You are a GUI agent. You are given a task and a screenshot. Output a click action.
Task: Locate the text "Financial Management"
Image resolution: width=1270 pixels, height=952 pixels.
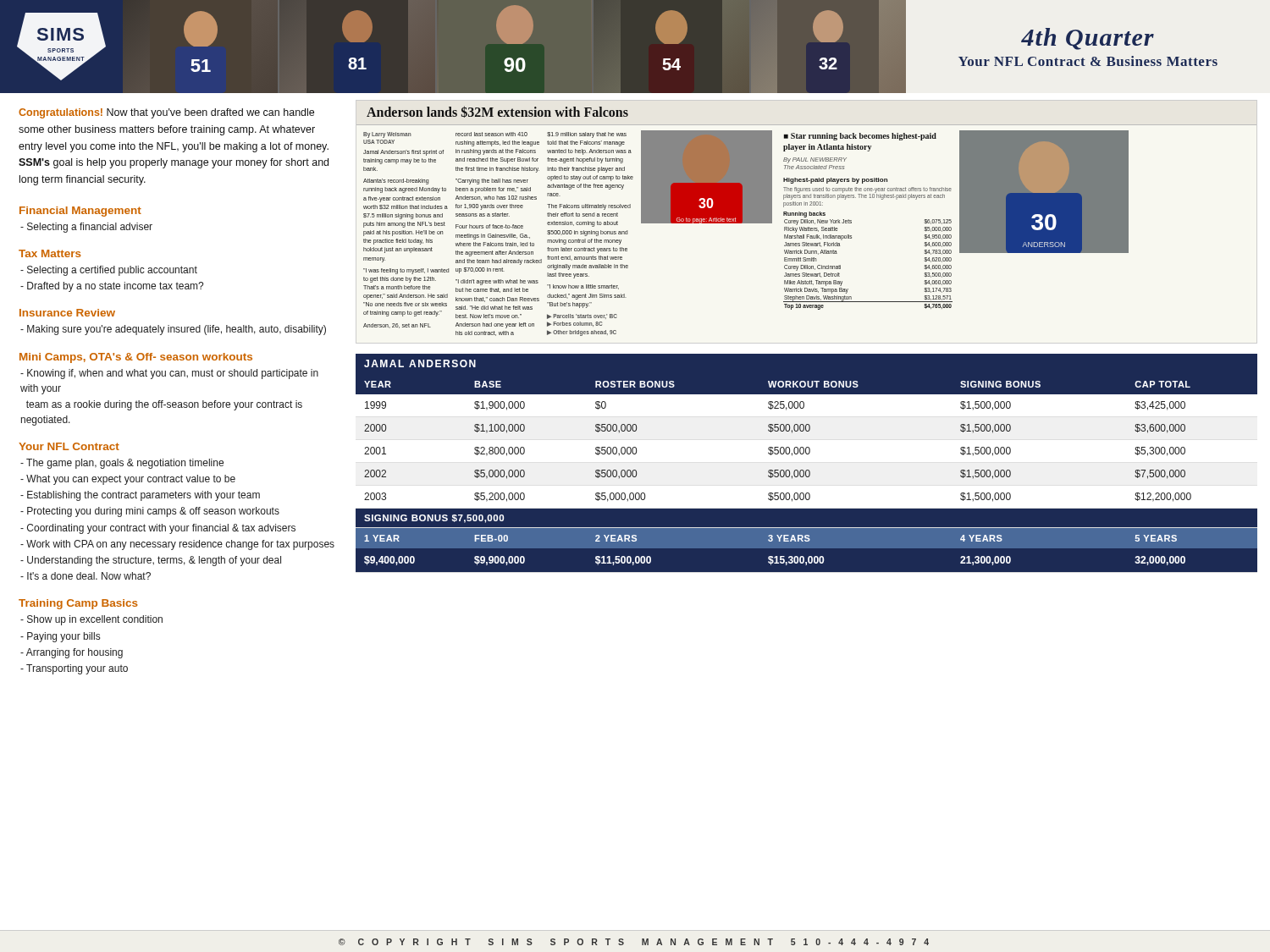[x=80, y=210]
